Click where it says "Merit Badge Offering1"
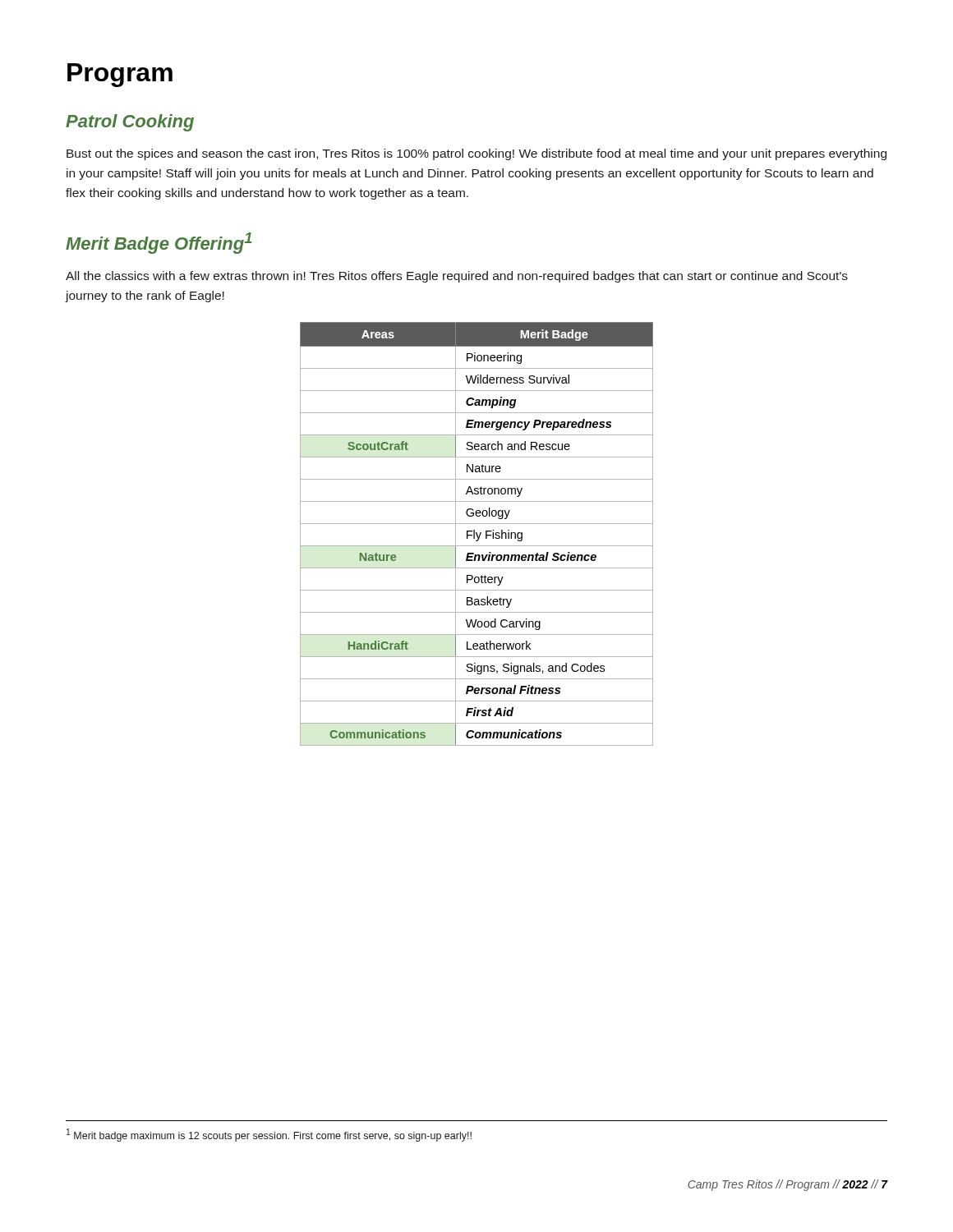This screenshot has height=1232, width=953. click(159, 242)
